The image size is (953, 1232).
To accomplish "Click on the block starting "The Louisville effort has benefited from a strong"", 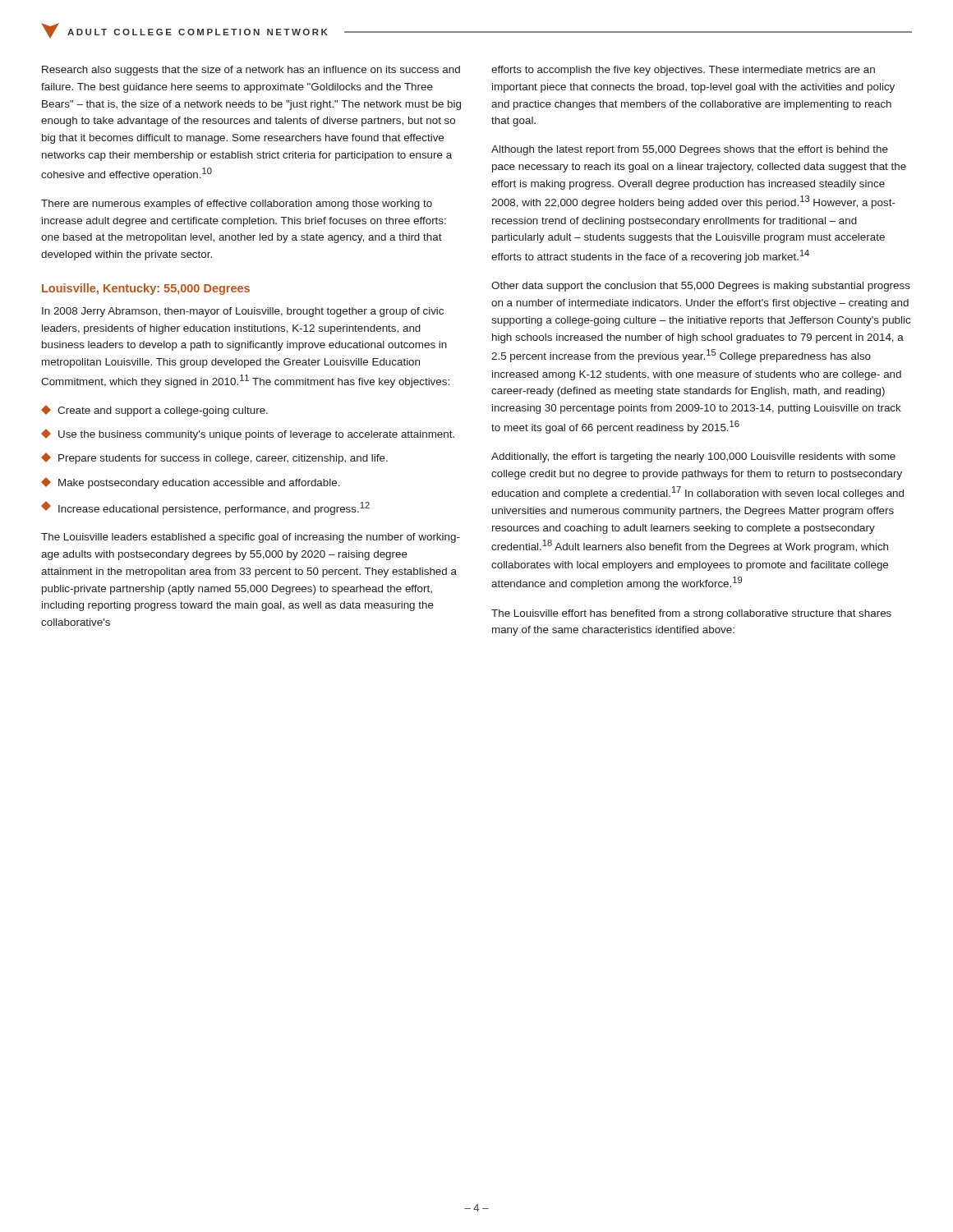I will (x=702, y=622).
